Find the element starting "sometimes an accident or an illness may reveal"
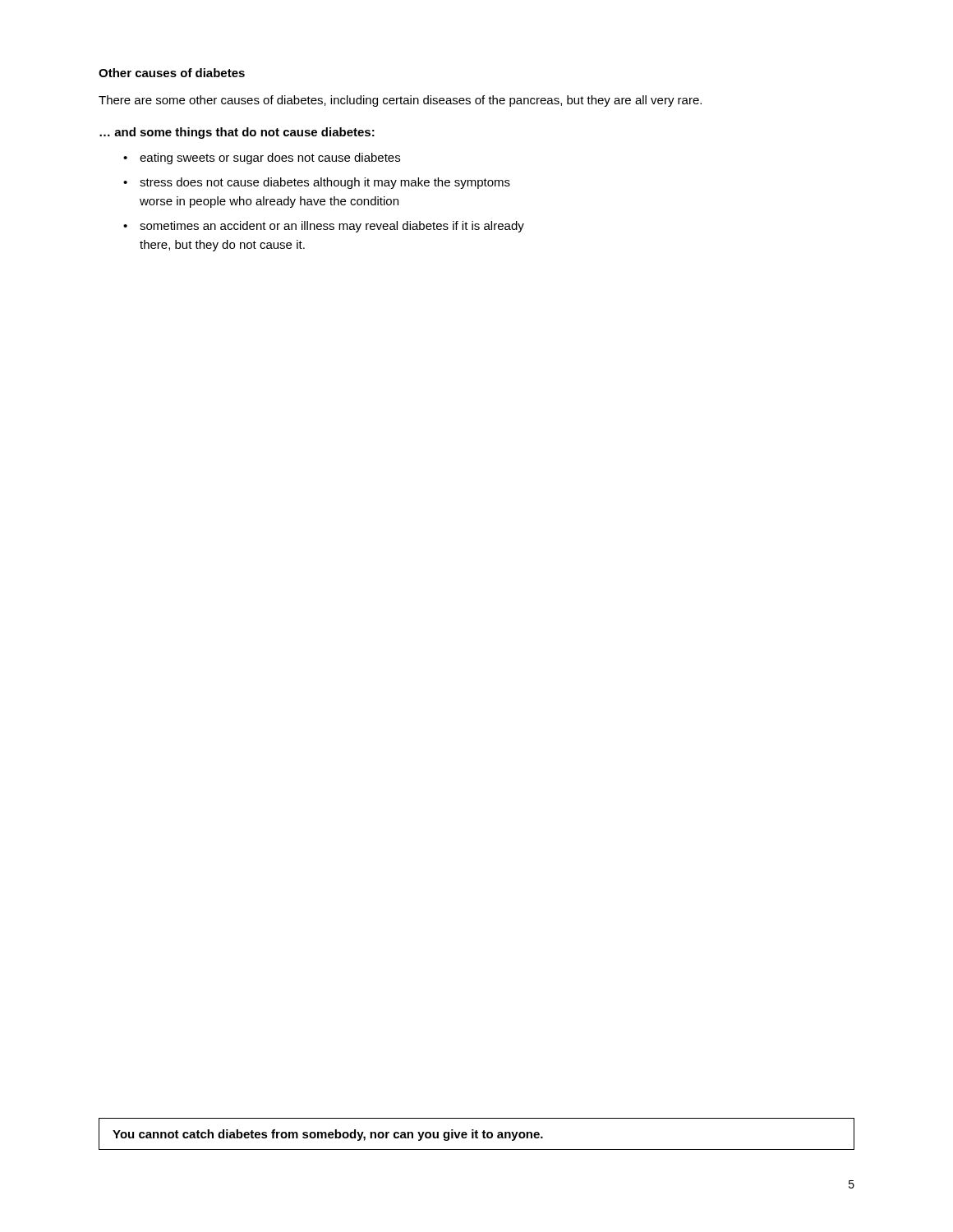953x1232 pixels. 332,235
